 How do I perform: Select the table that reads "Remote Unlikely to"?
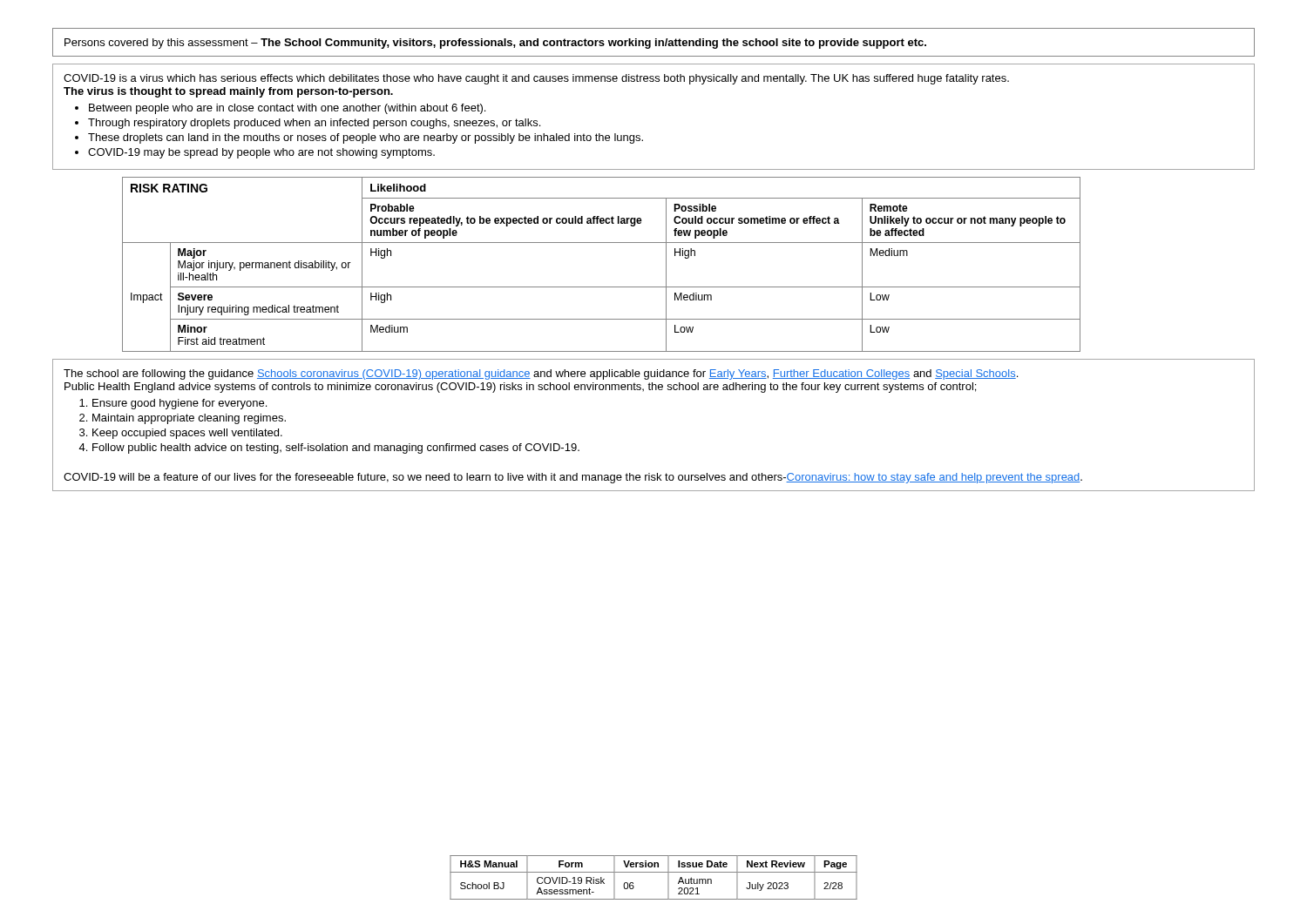click(x=688, y=264)
